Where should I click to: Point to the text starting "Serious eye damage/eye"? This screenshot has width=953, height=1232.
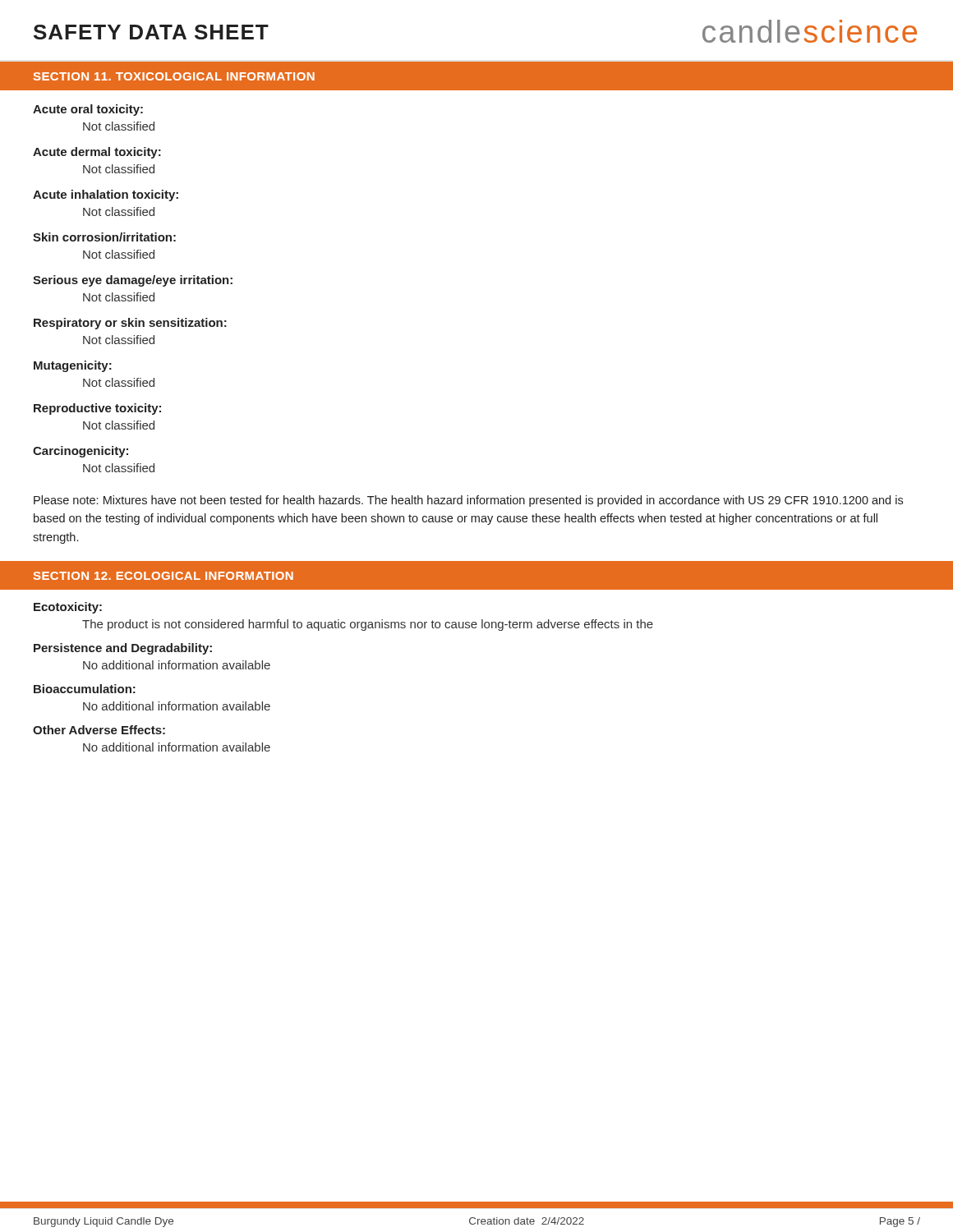coord(133,281)
